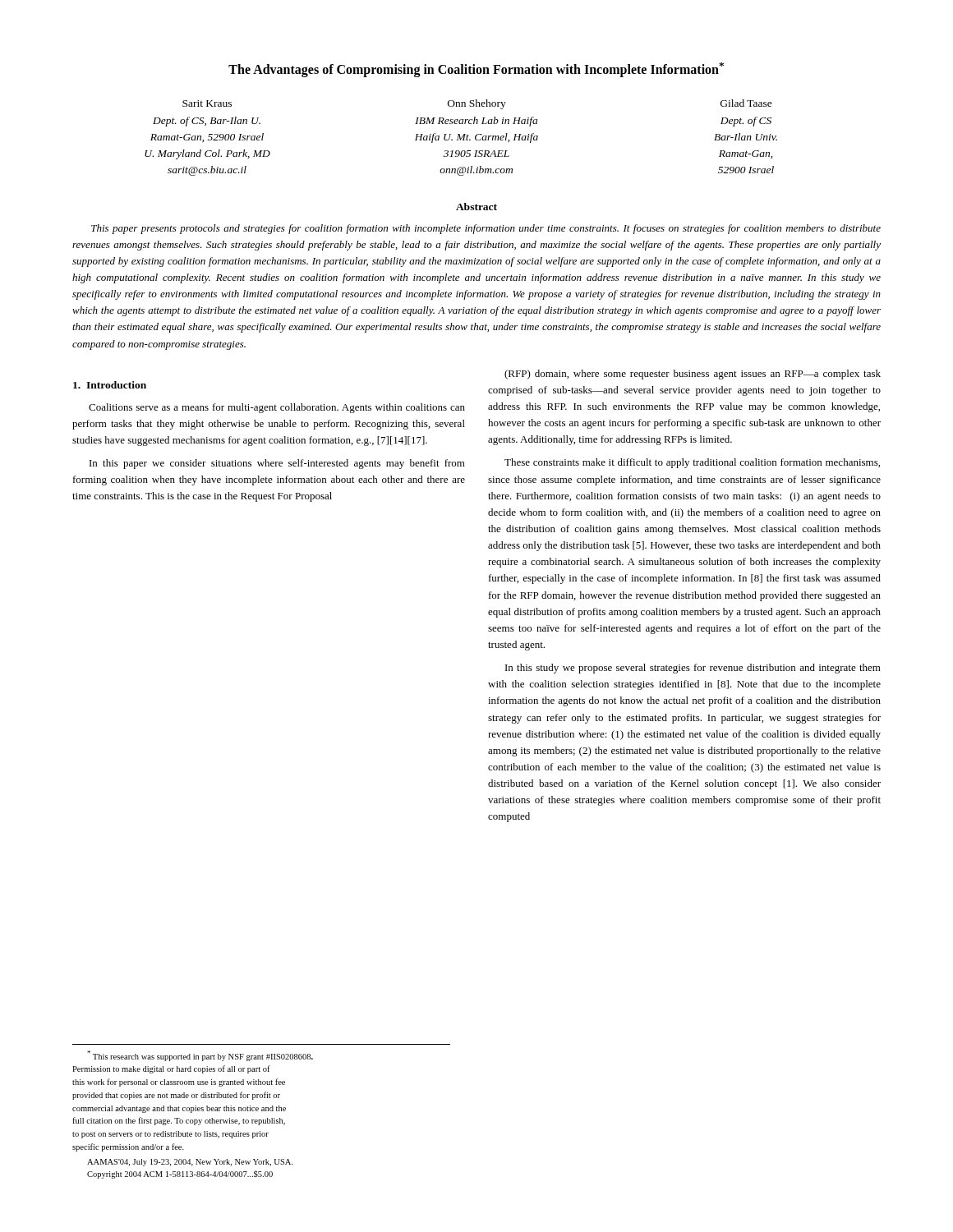Locate the text block that reads "This paper presents protocols and"
953x1232 pixels.
pos(476,285)
